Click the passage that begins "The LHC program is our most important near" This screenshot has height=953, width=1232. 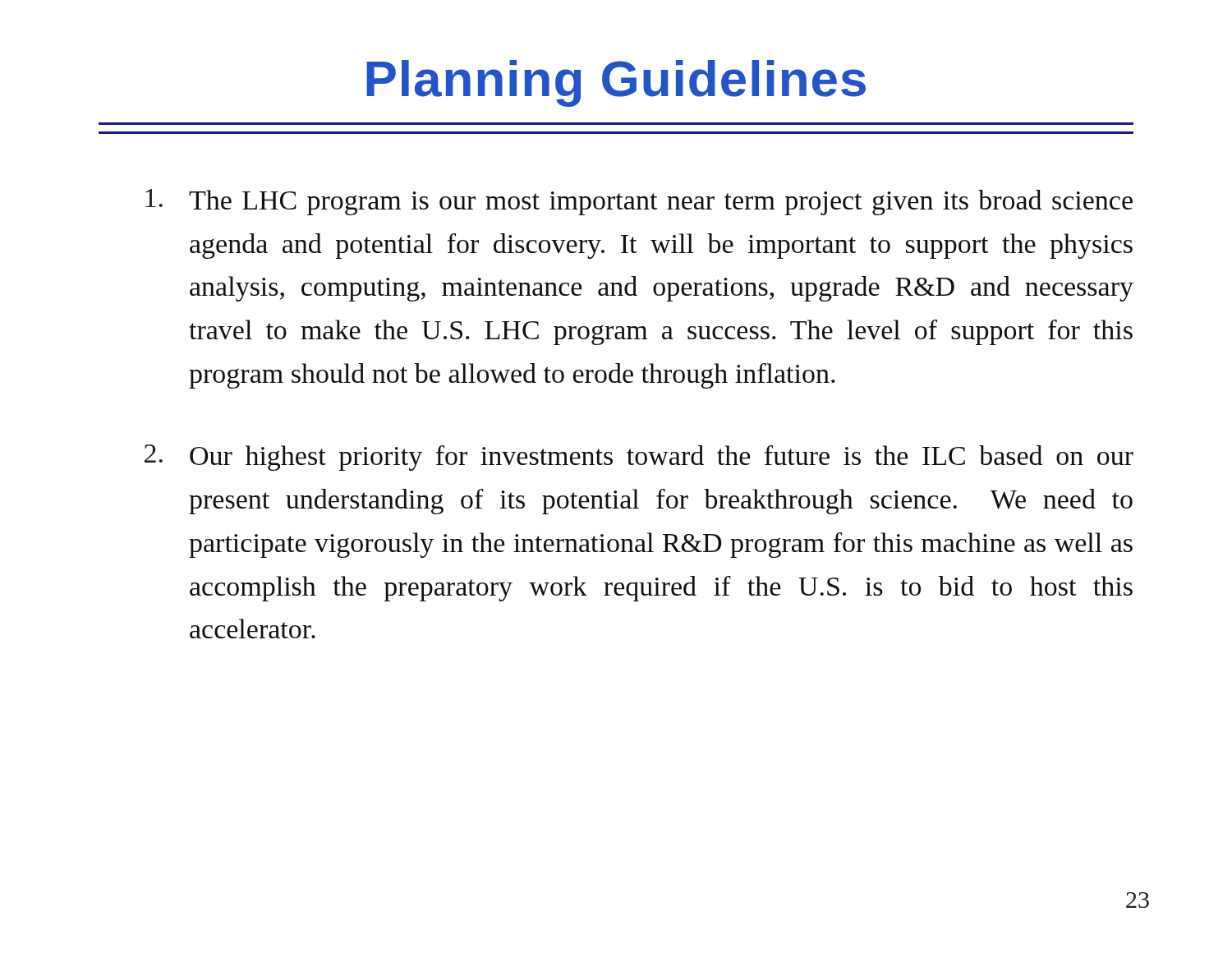(x=616, y=287)
